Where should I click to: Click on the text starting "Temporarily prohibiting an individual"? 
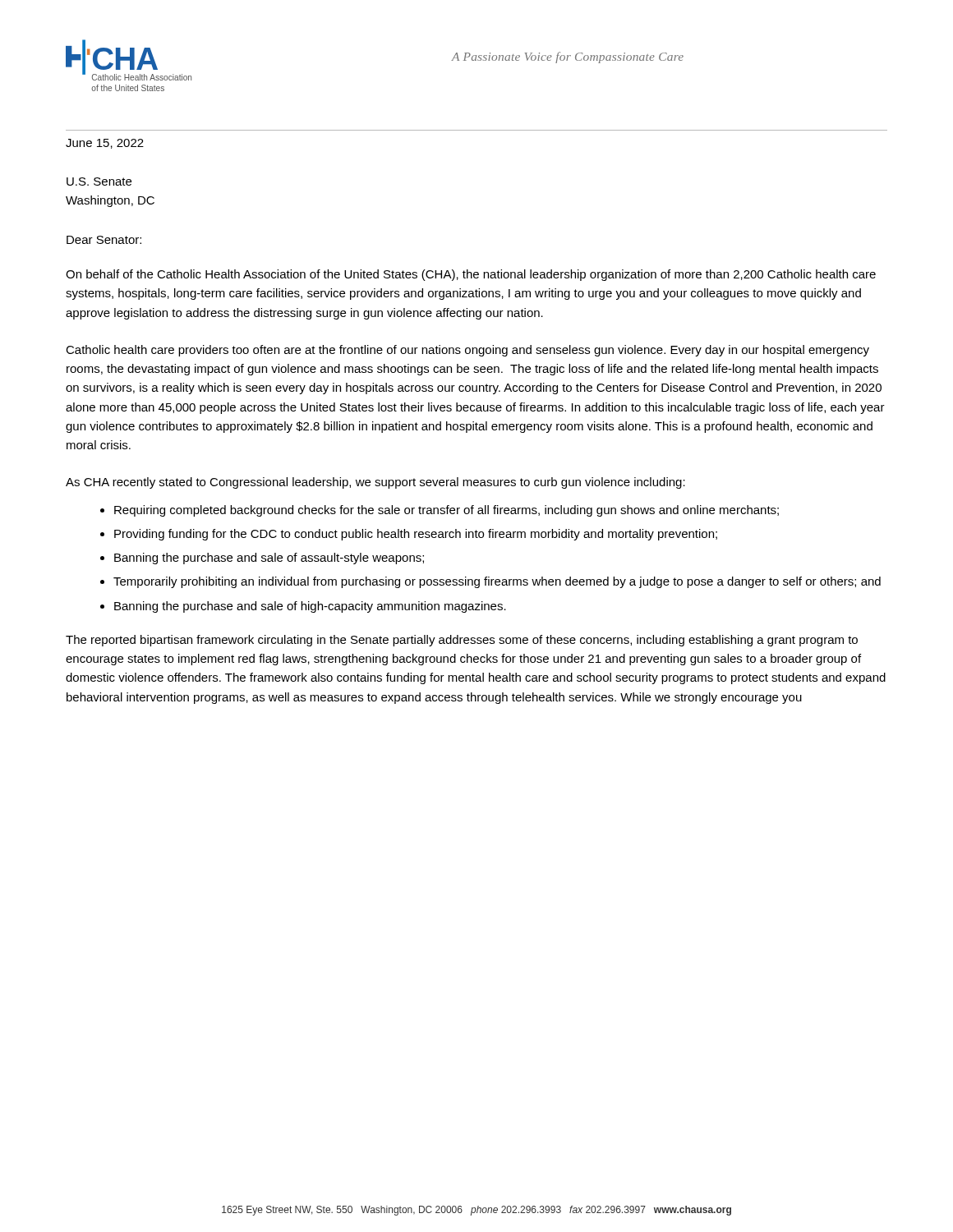coord(497,581)
